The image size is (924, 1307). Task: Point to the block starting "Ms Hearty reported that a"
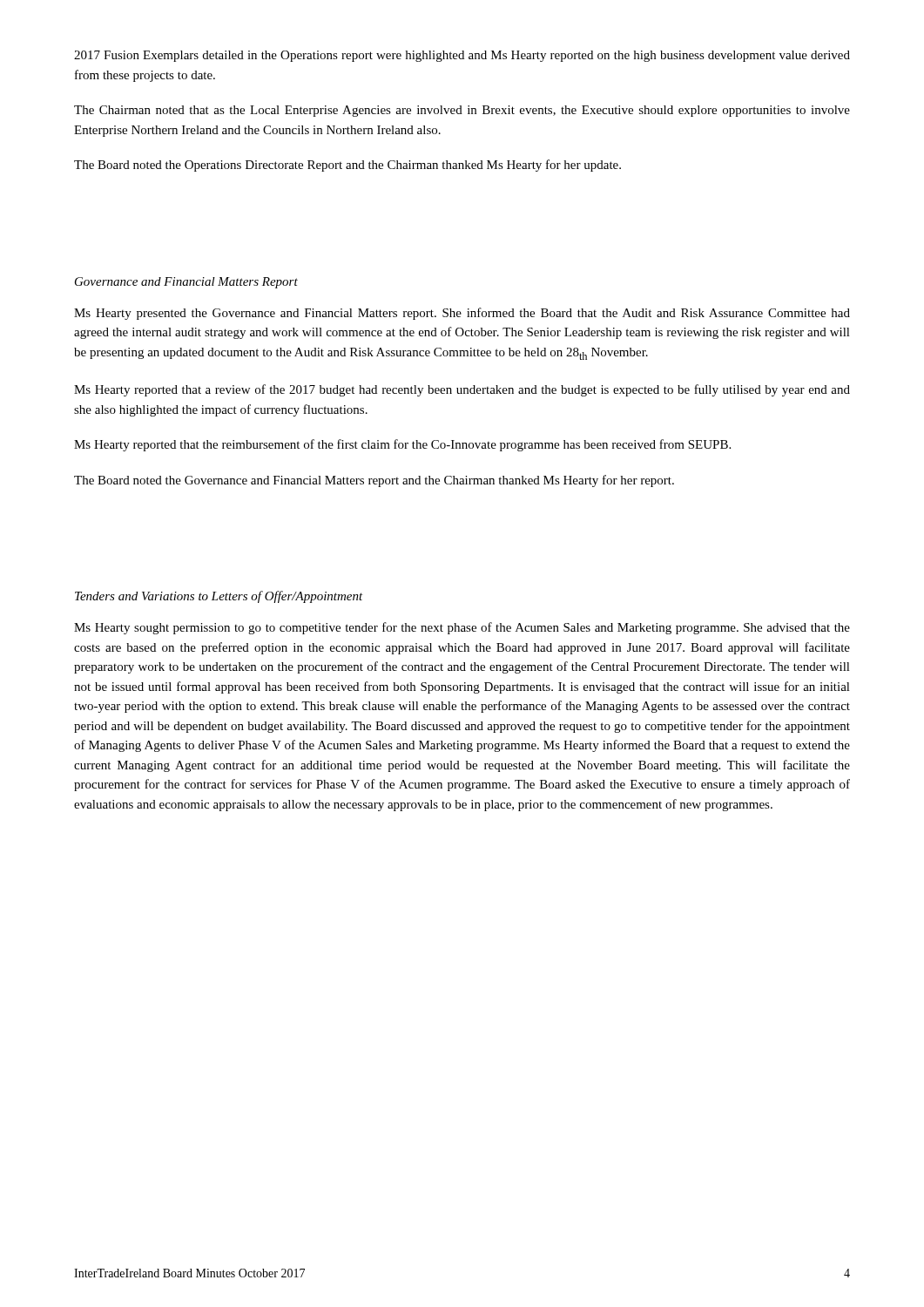tap(462, 399)
